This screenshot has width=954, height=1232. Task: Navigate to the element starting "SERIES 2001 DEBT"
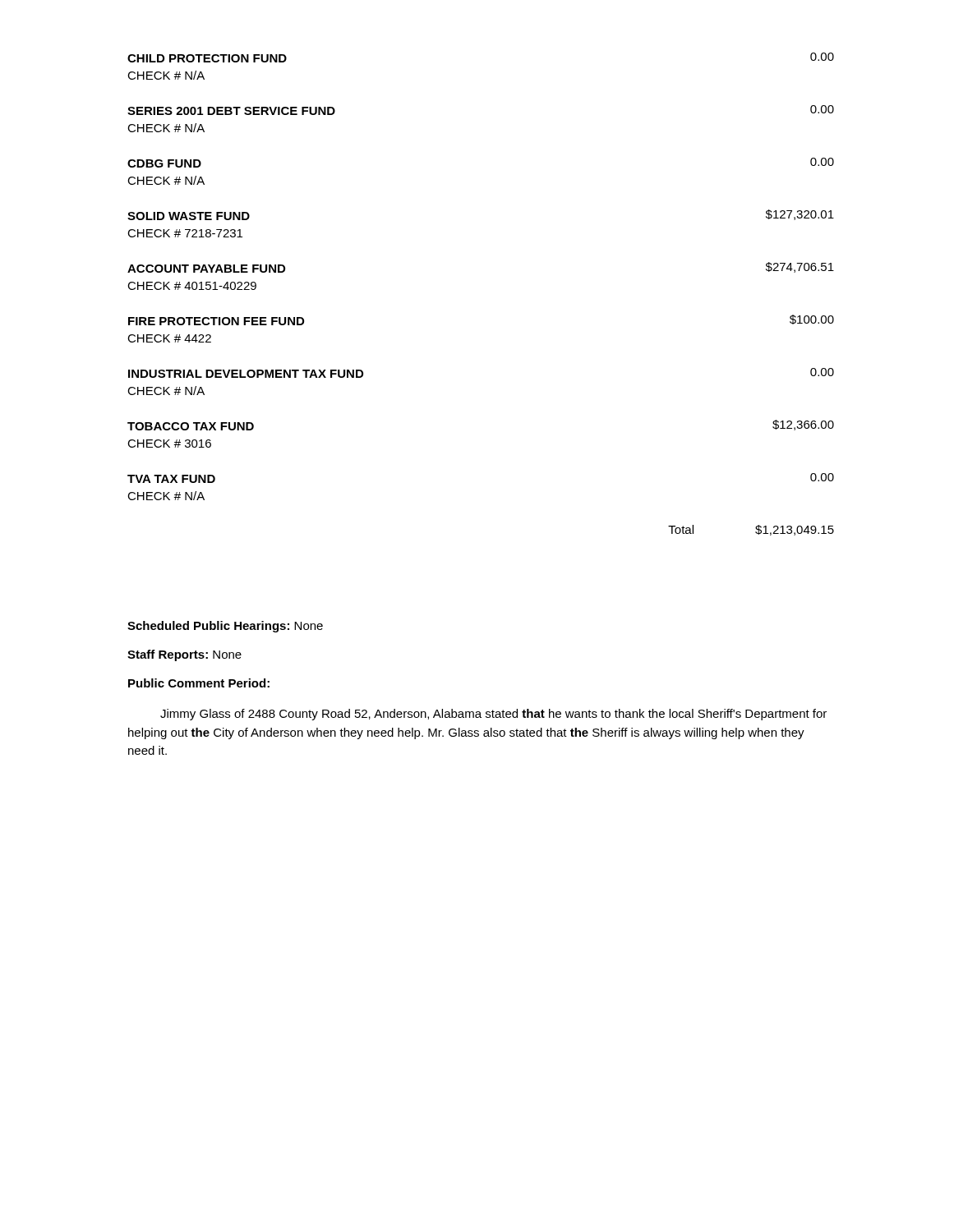click(x=231, y=110)
